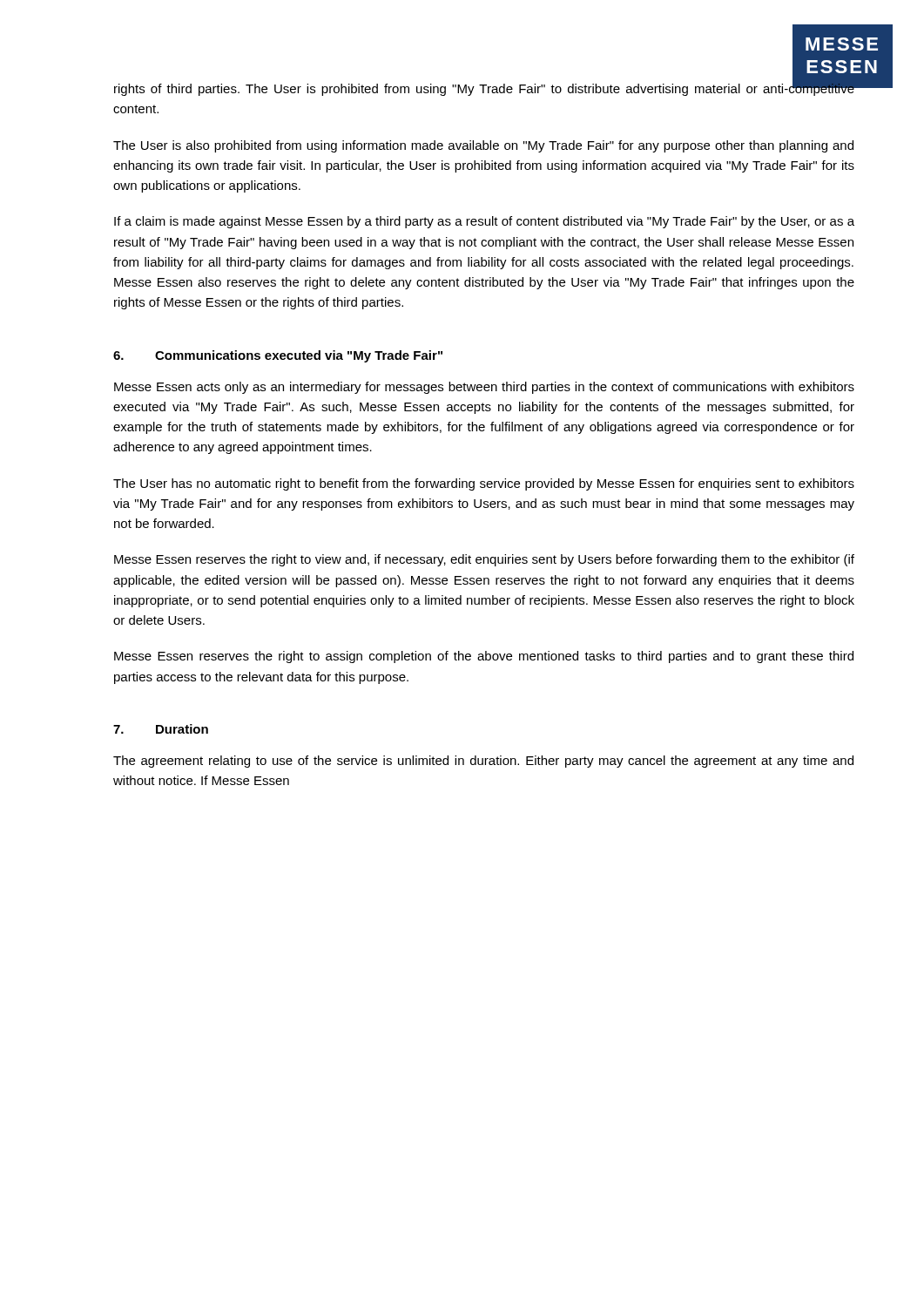The width and height of the screenshot is (924, 1307).
Task: Find the text starting "The User has no"
Action: [484, 503]
